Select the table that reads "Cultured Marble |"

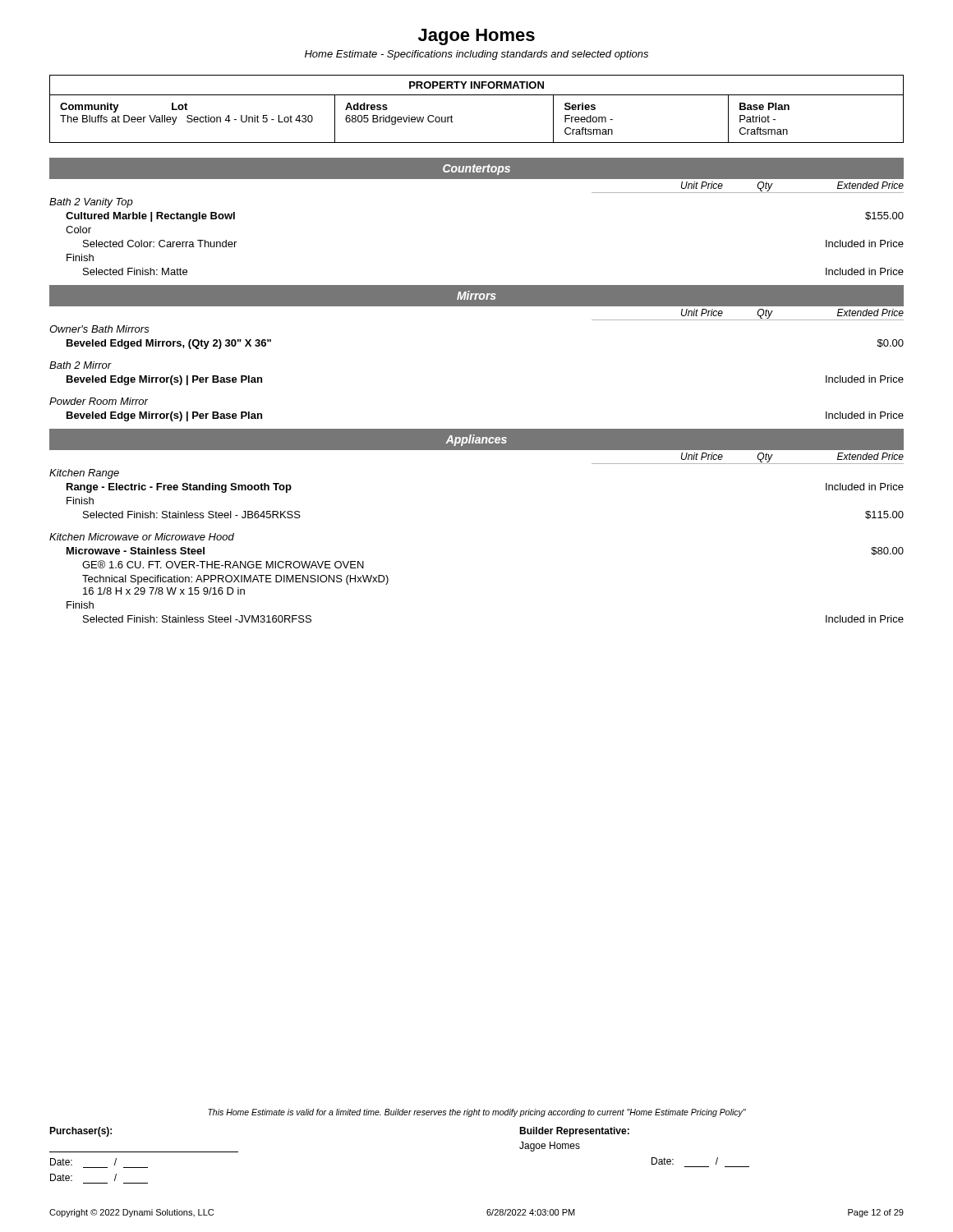click(x=476, y=237)
